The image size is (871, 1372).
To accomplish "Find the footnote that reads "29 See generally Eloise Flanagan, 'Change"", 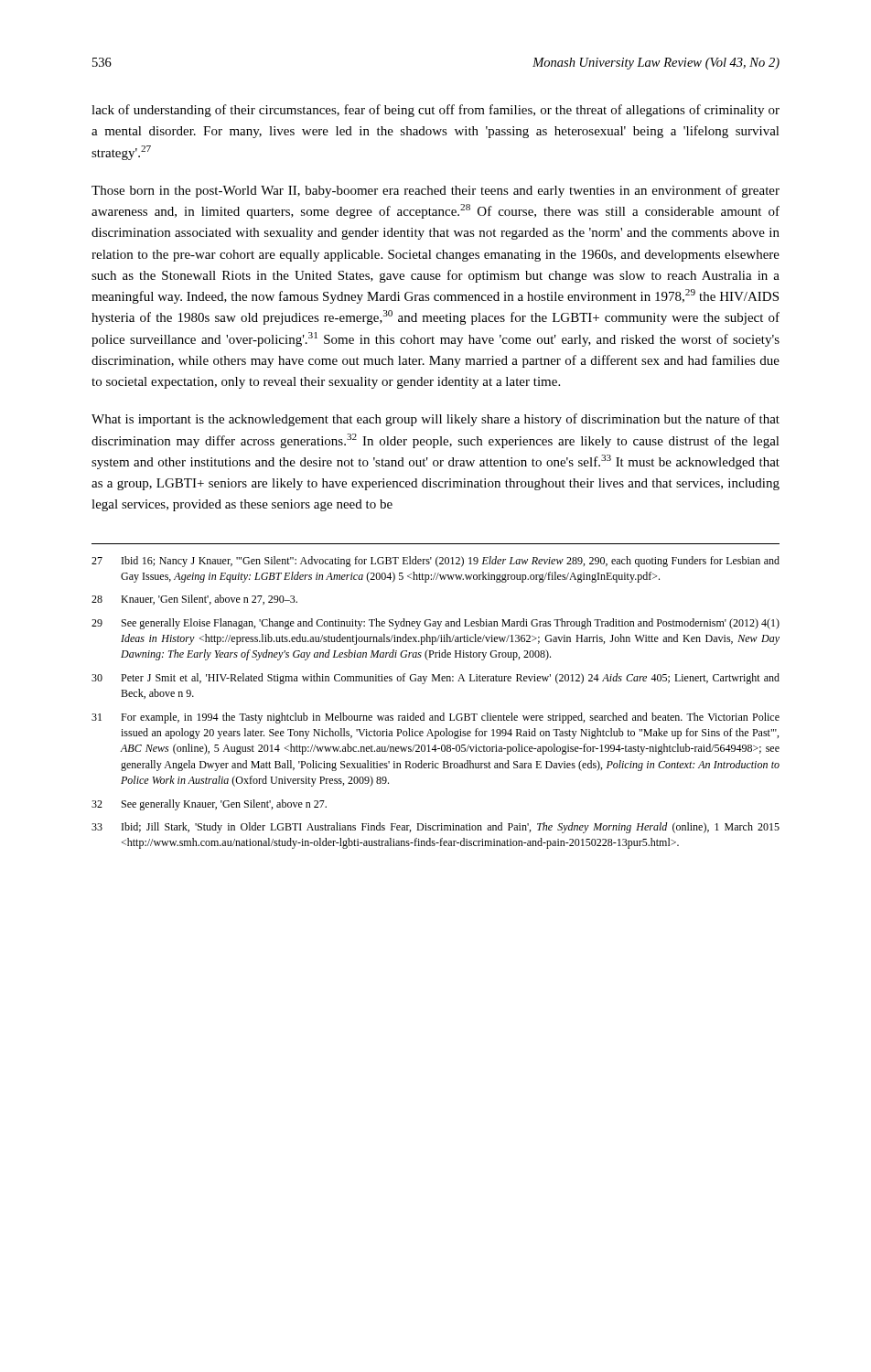I will [x=436, y=639].
